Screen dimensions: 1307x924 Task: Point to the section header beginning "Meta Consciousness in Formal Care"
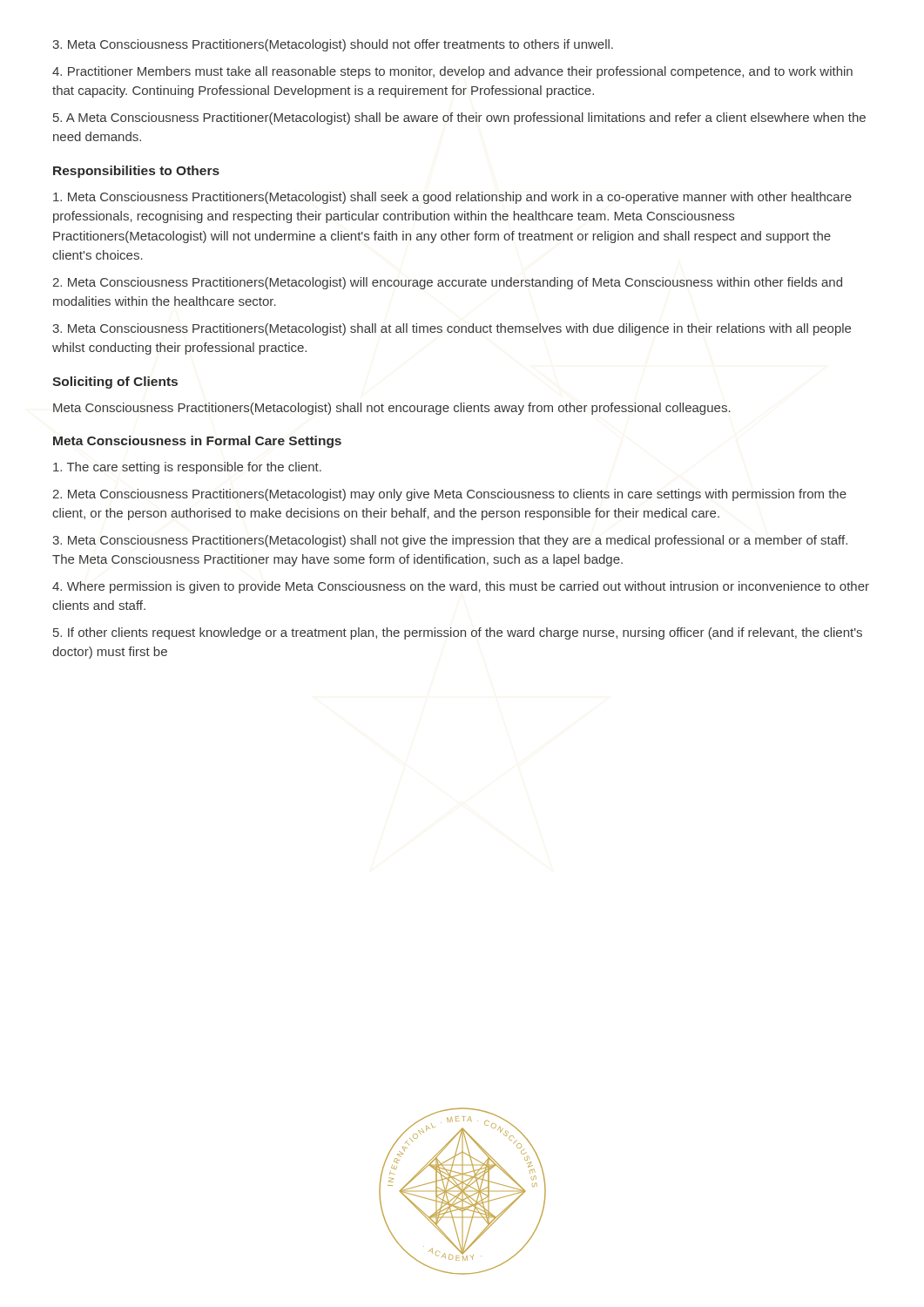tap(197, 440)
